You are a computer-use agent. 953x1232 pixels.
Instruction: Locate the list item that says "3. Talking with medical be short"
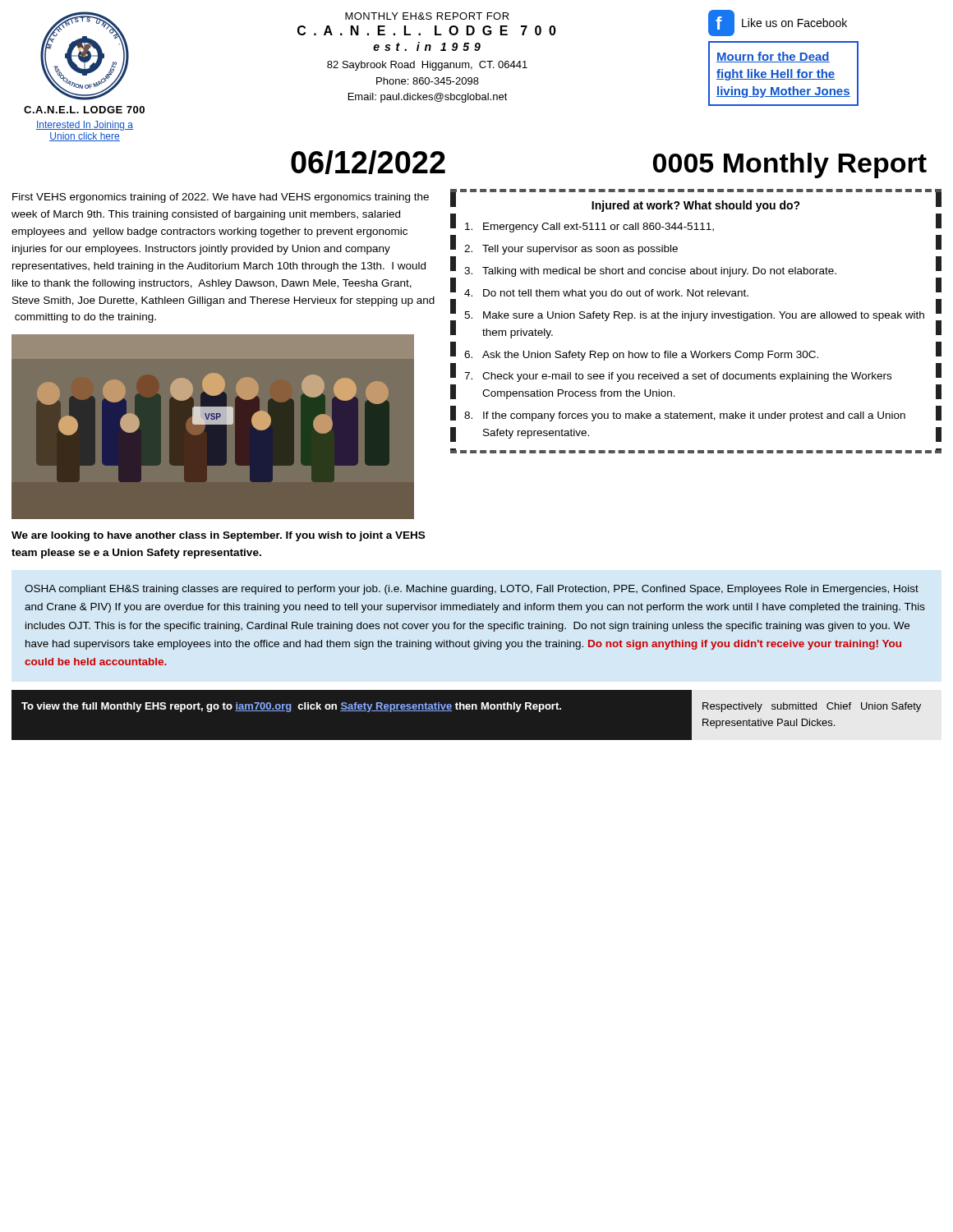(696, 271)
